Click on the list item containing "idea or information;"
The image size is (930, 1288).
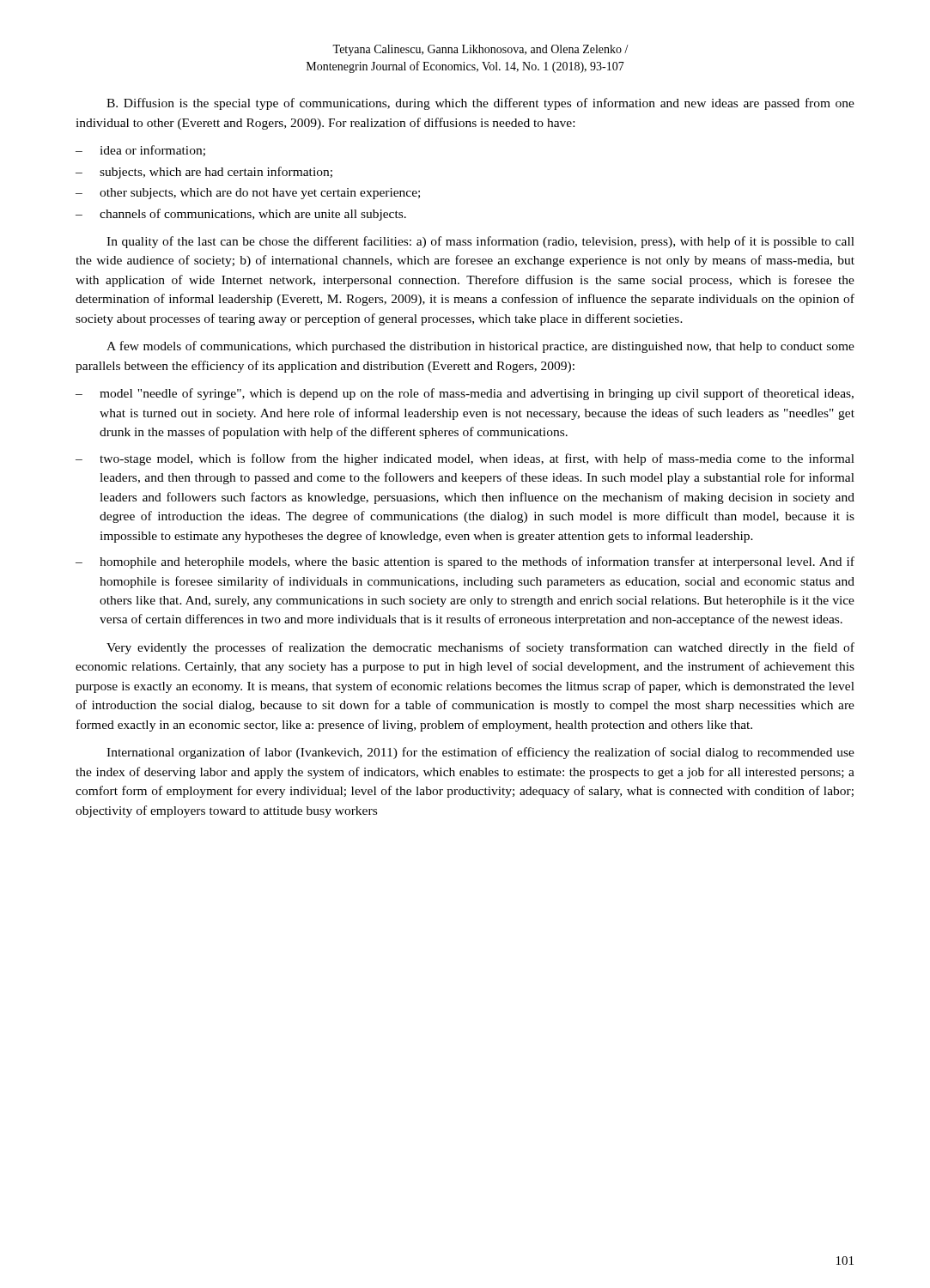[x=153, y=150]
